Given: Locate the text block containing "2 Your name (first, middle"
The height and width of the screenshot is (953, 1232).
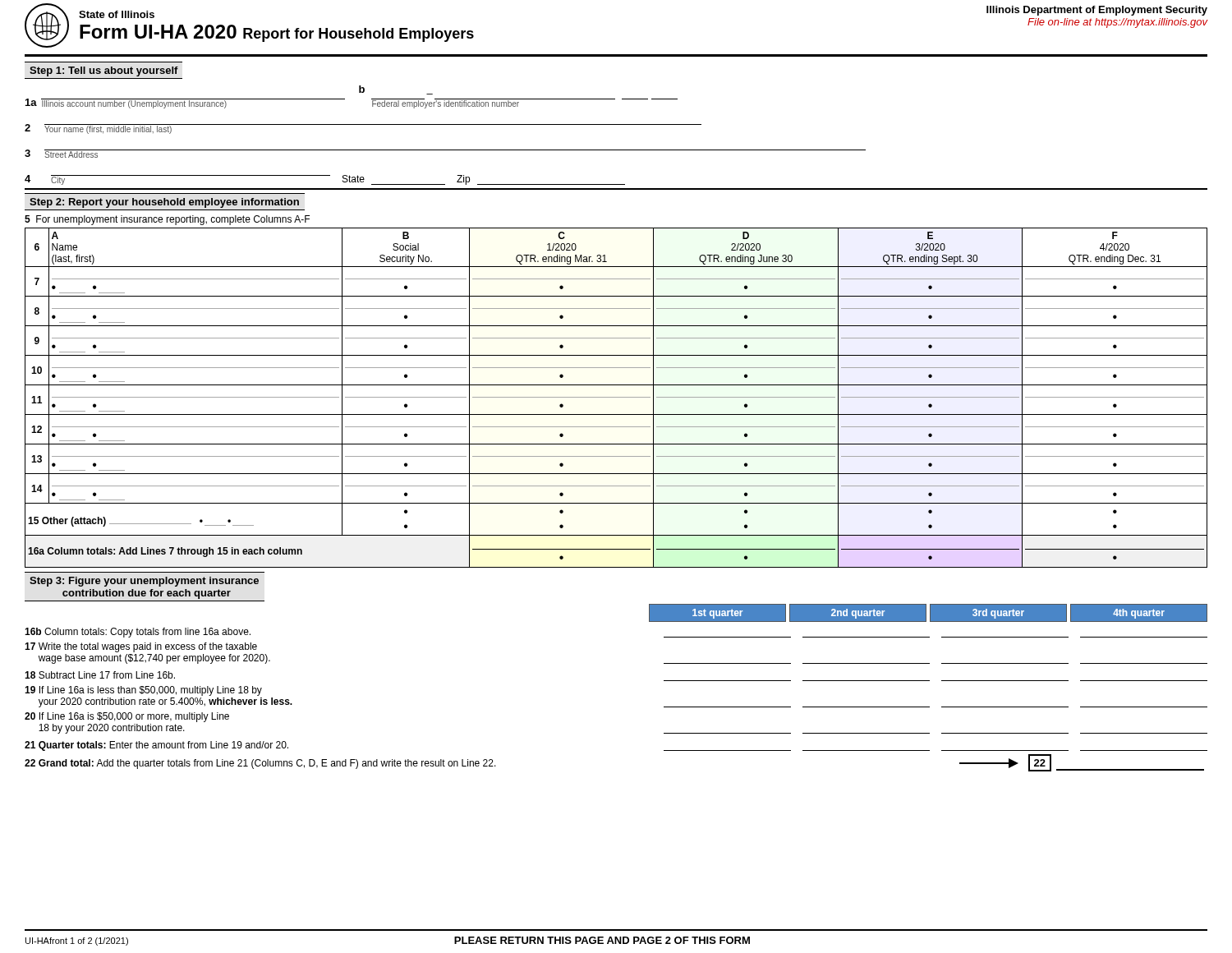Looking at the screenshot, I should coord(616,122).
